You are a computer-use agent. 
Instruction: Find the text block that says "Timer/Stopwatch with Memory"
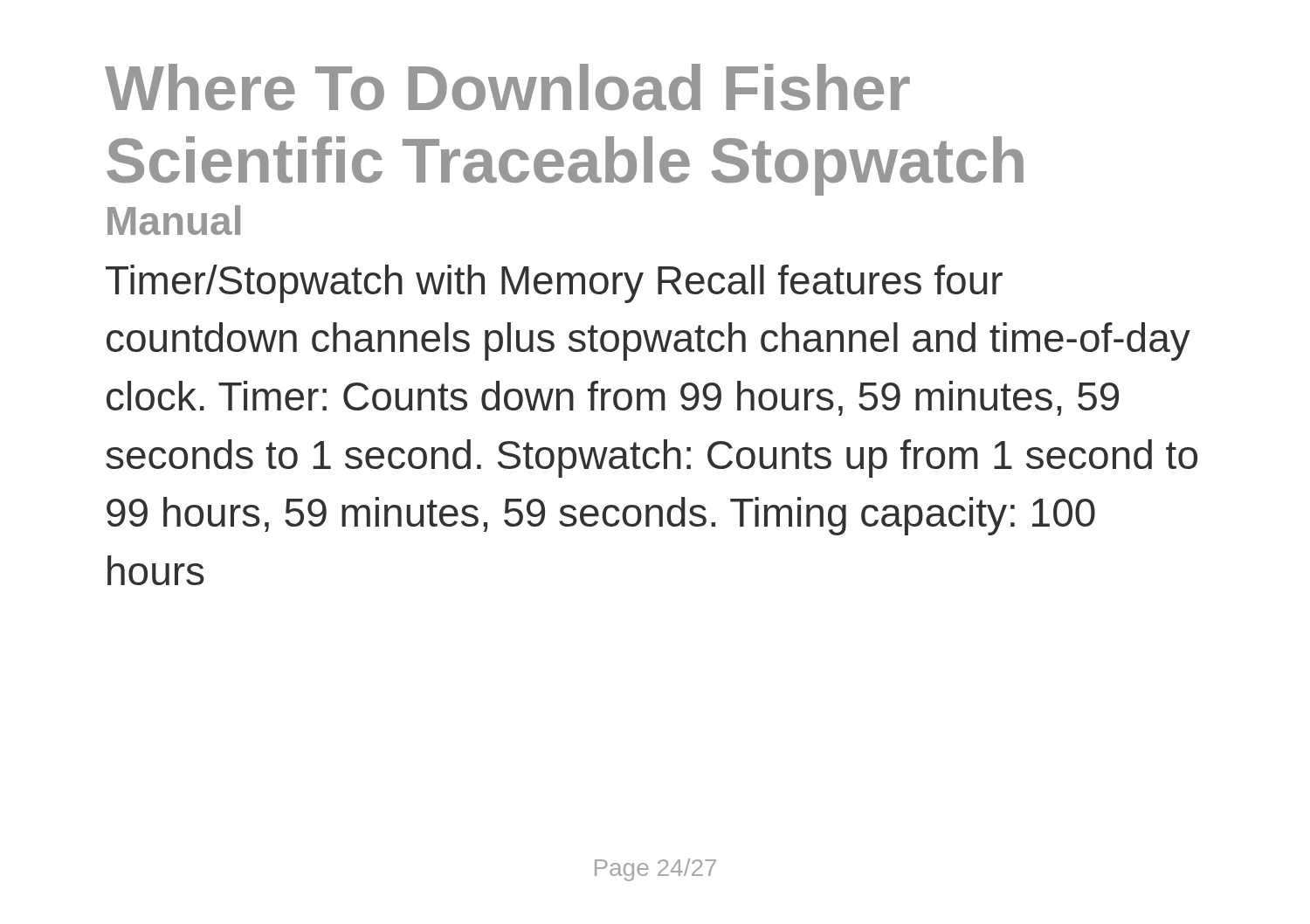(652, 426)
